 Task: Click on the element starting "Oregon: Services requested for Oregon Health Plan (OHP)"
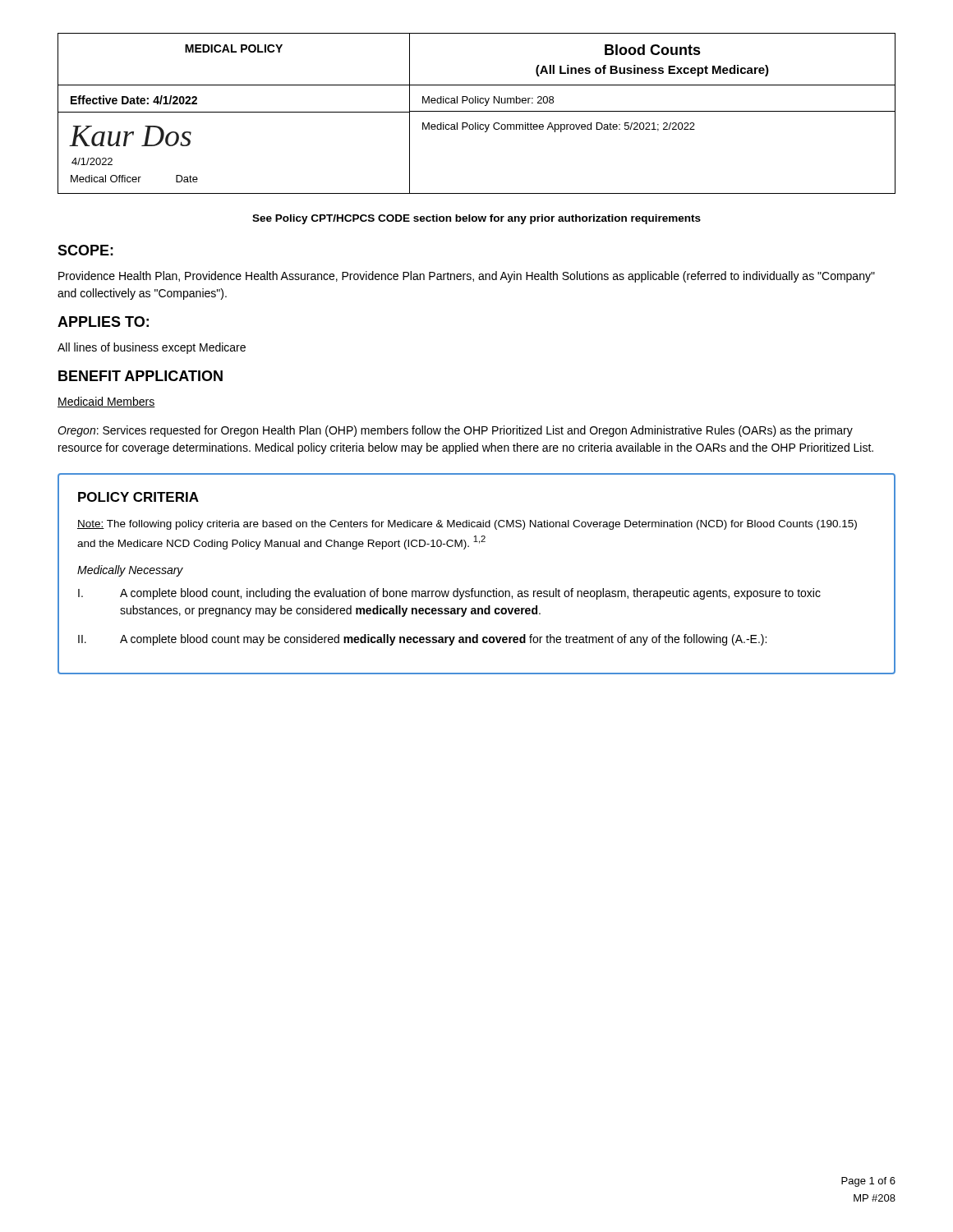466,439
